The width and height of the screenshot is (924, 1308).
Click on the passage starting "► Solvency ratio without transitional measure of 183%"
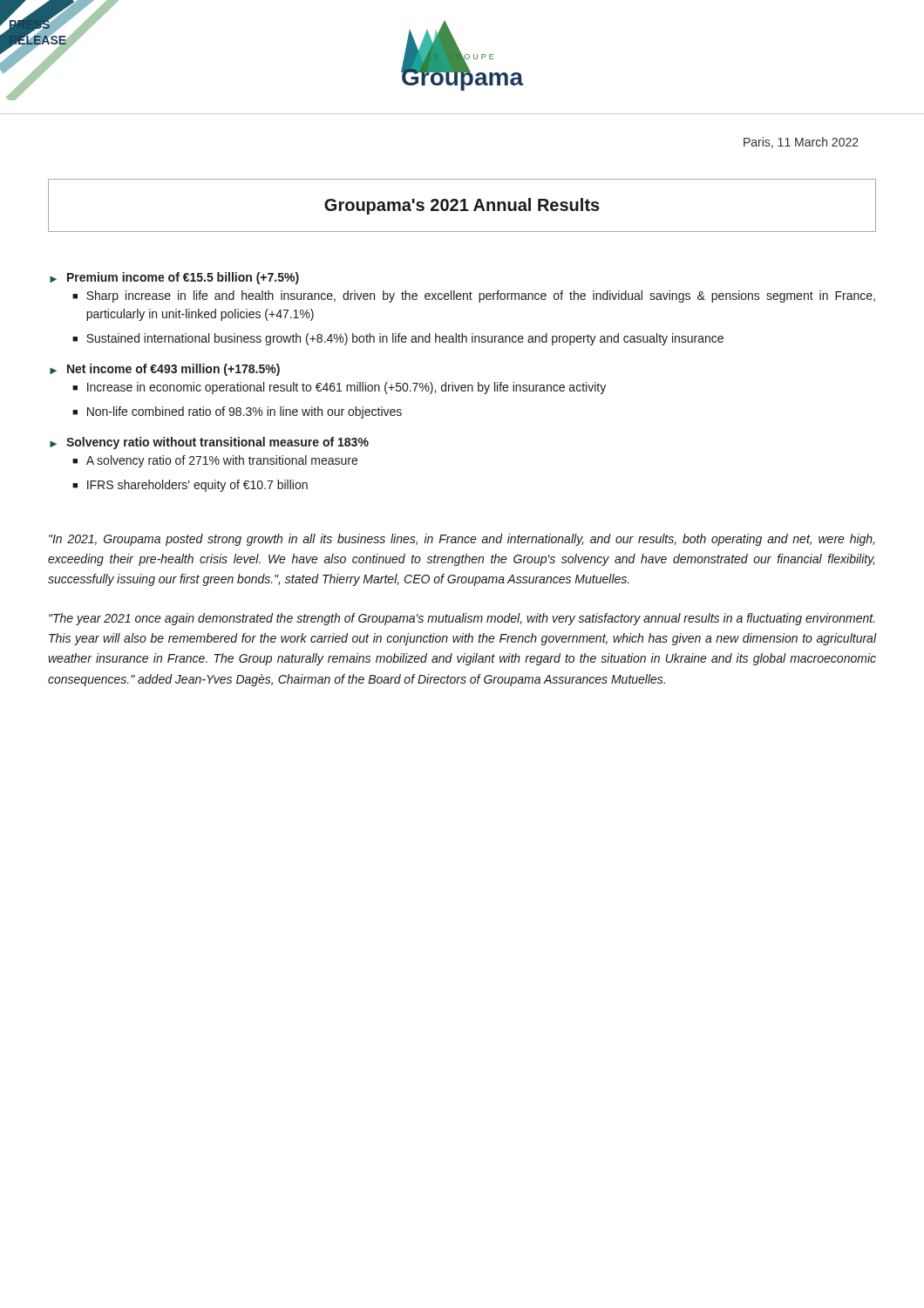click(x=208, y=443)
